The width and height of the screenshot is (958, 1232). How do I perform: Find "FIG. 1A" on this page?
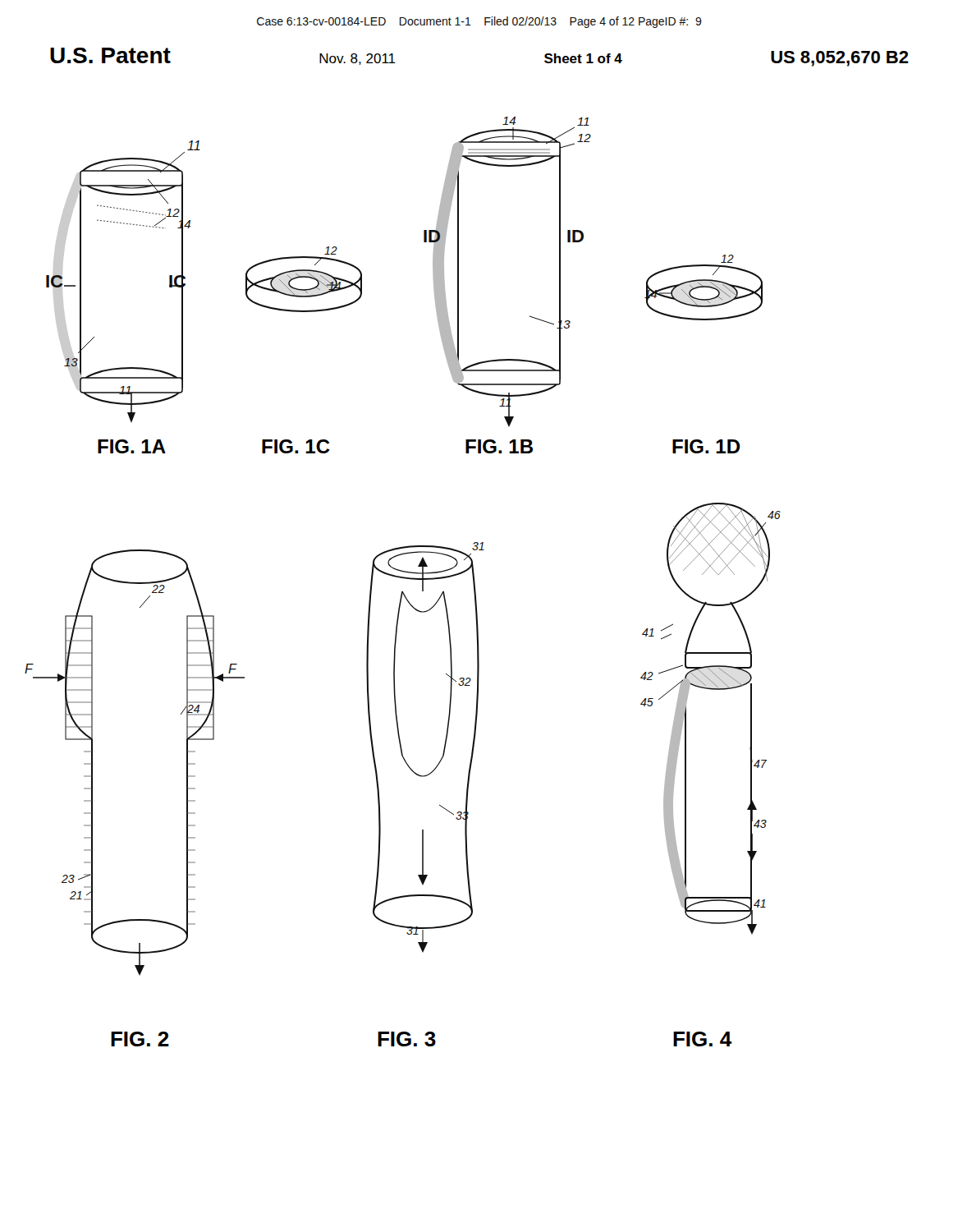[131, 446]
